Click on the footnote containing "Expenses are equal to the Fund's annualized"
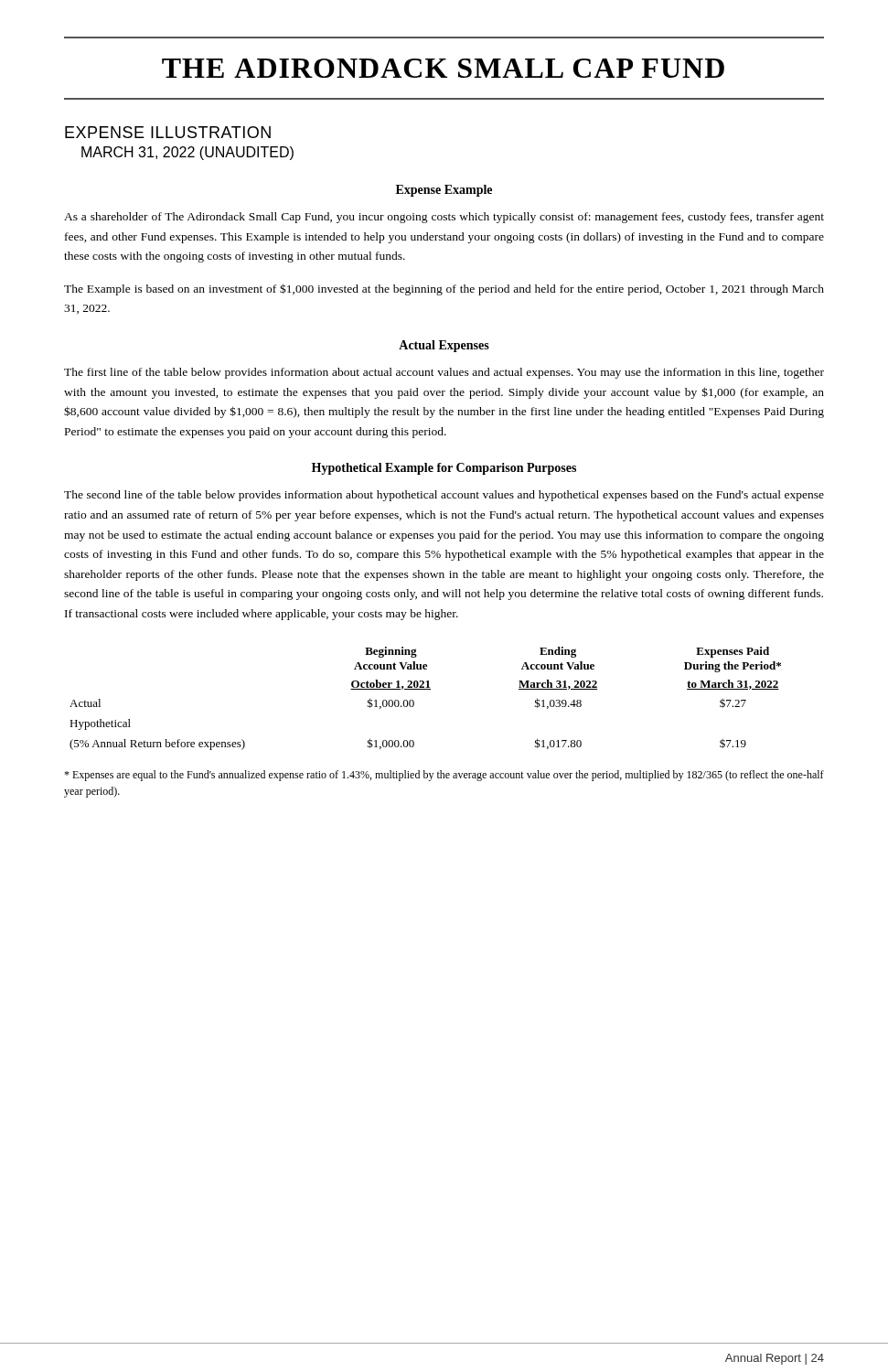Screen dimensions: 1372x888 (444, 783)
